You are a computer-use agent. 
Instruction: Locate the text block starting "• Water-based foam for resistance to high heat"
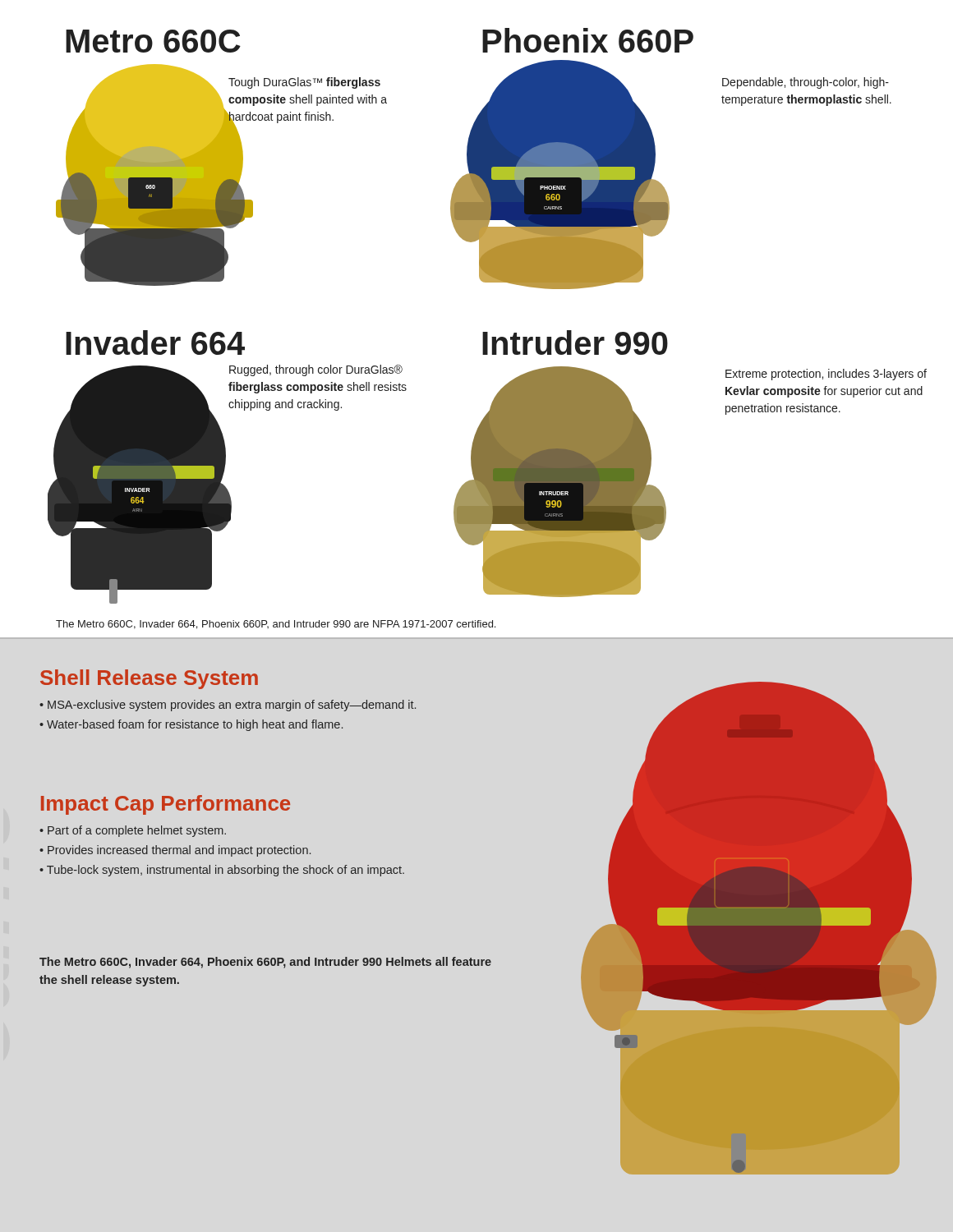192,724
